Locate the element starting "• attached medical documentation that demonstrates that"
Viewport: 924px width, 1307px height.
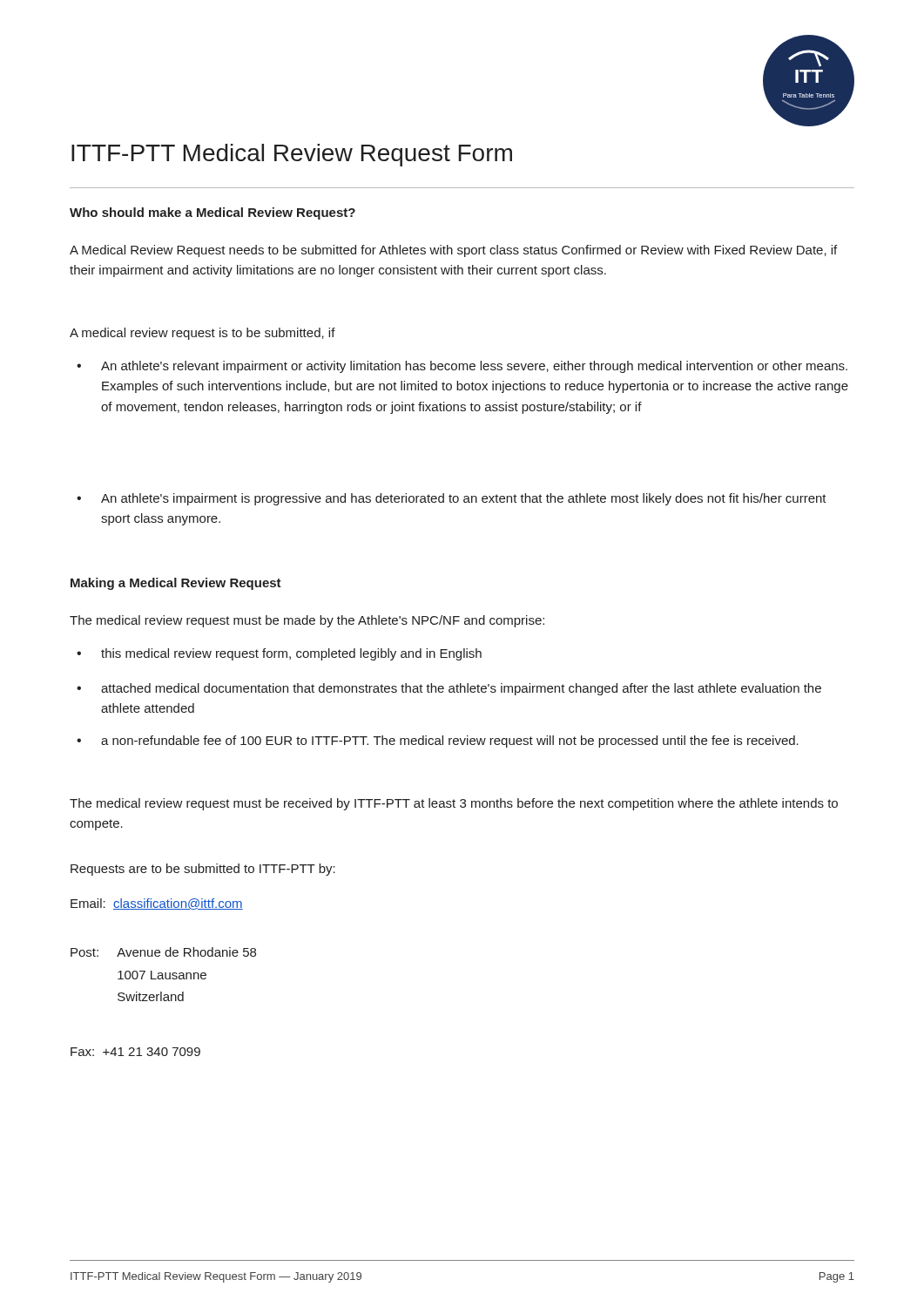462,698
